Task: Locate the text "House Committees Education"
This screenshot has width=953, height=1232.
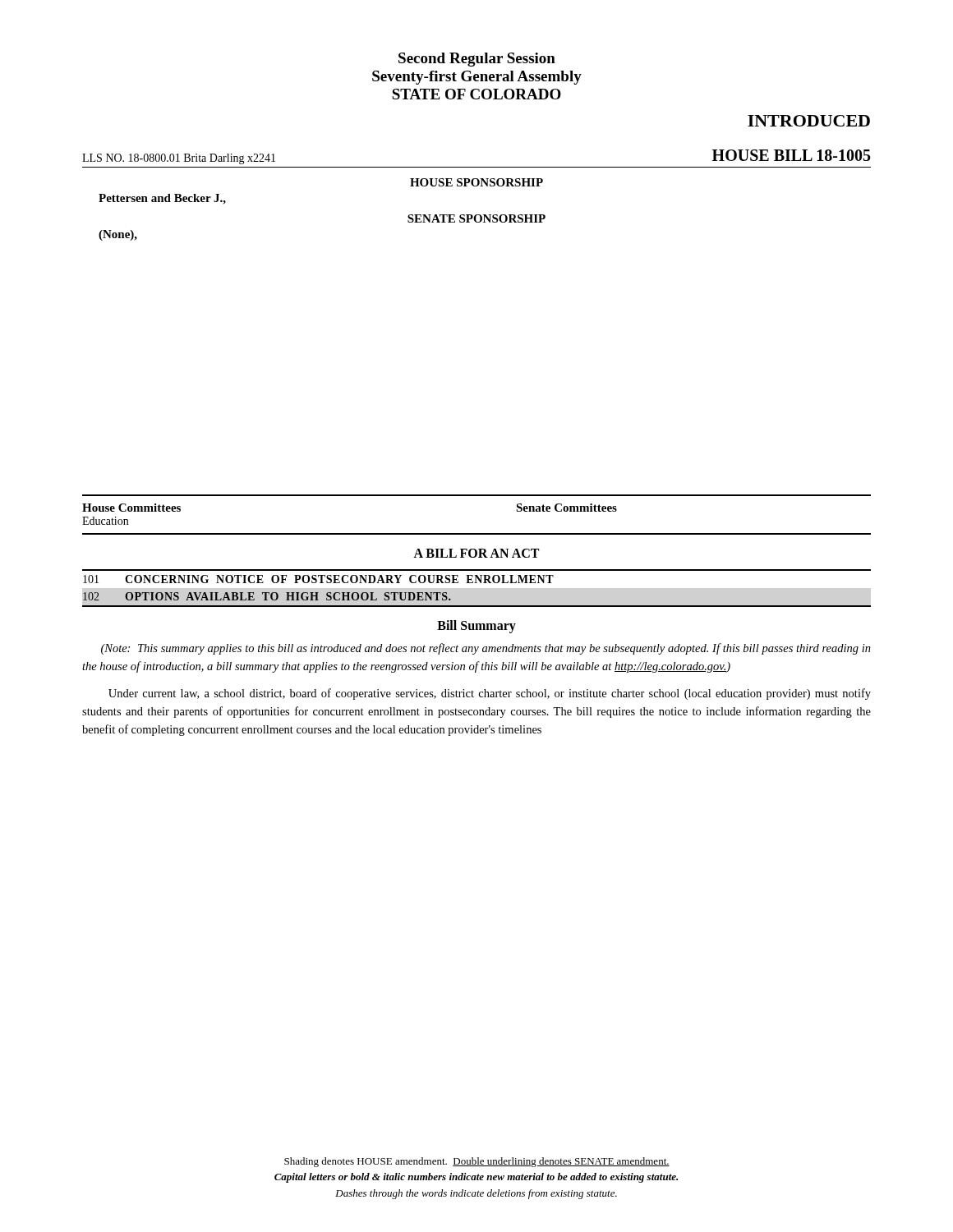Action: click(x=131, y=508)
